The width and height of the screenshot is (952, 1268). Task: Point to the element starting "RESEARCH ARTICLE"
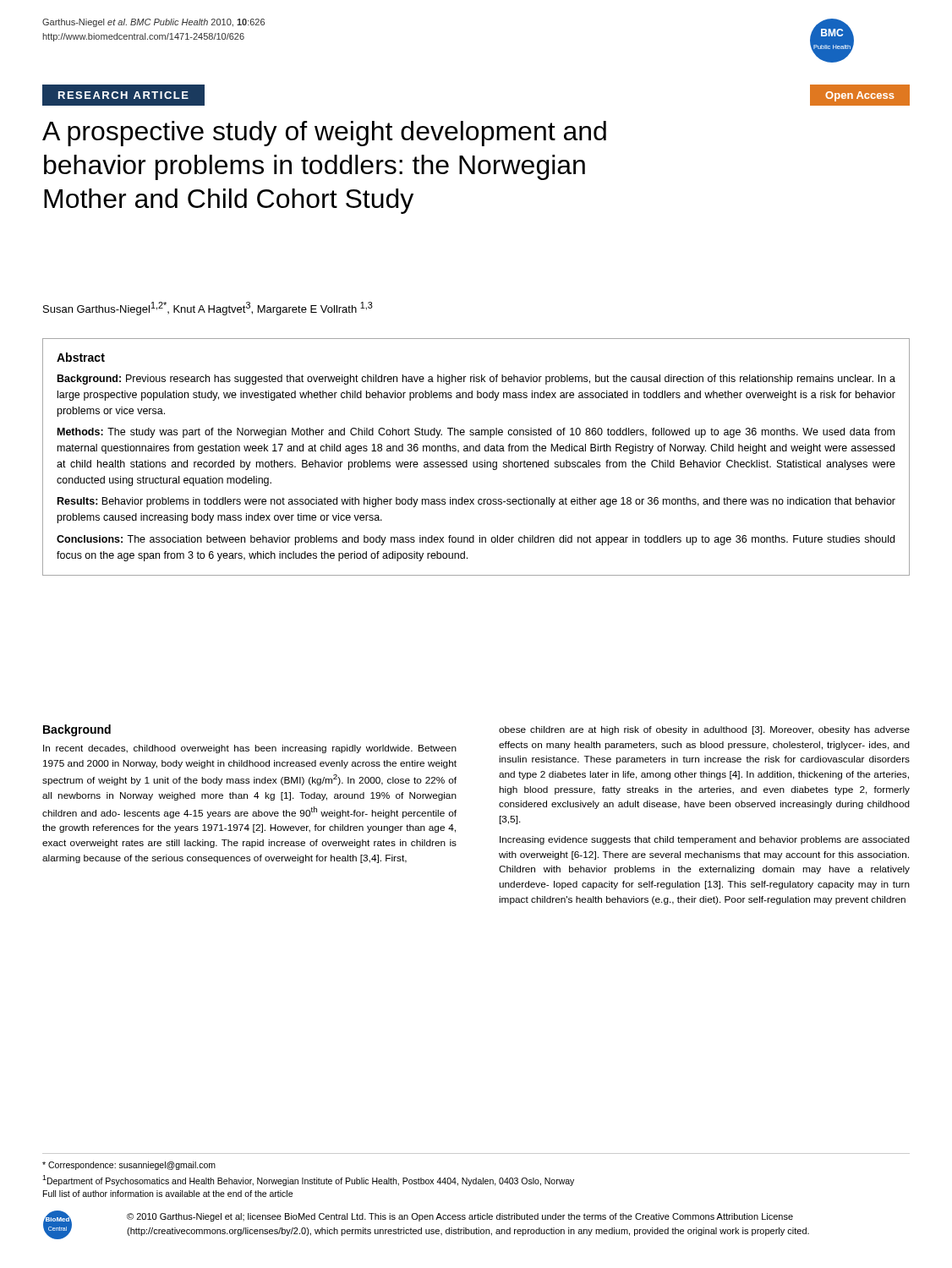click(x=124, y=95)
